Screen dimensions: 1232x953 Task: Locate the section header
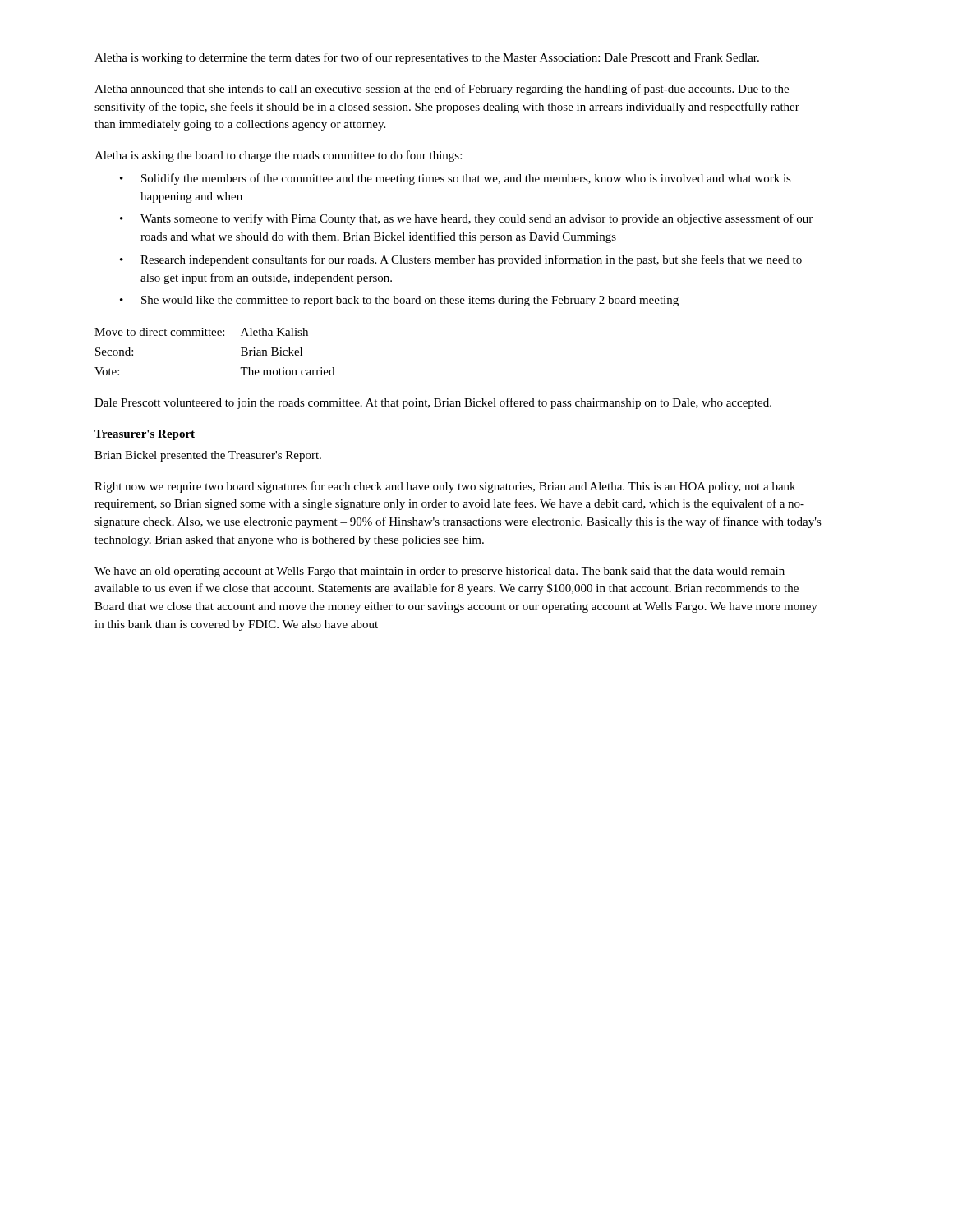click(145, 434)
